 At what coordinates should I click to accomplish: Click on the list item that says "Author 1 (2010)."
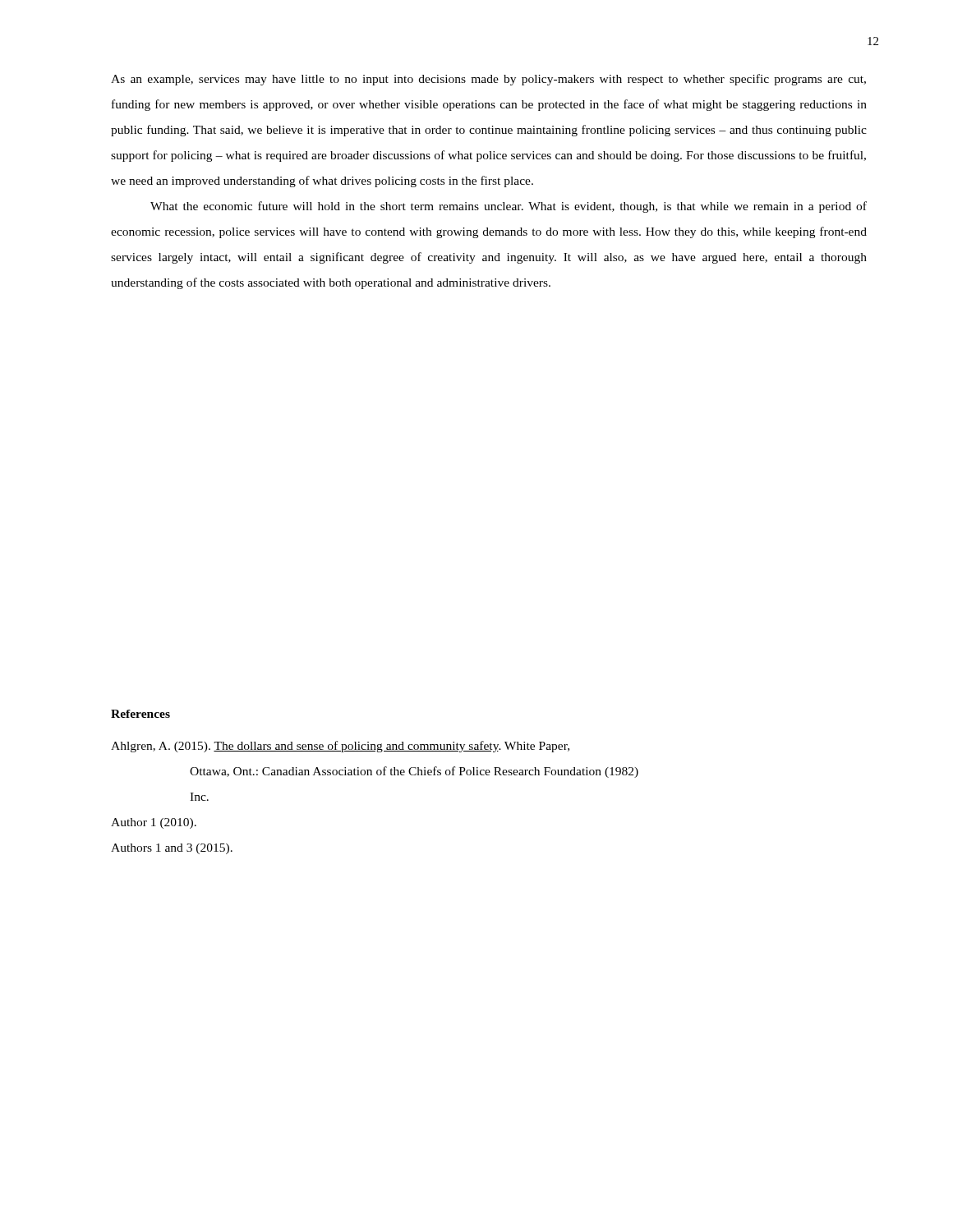point(154,822)
